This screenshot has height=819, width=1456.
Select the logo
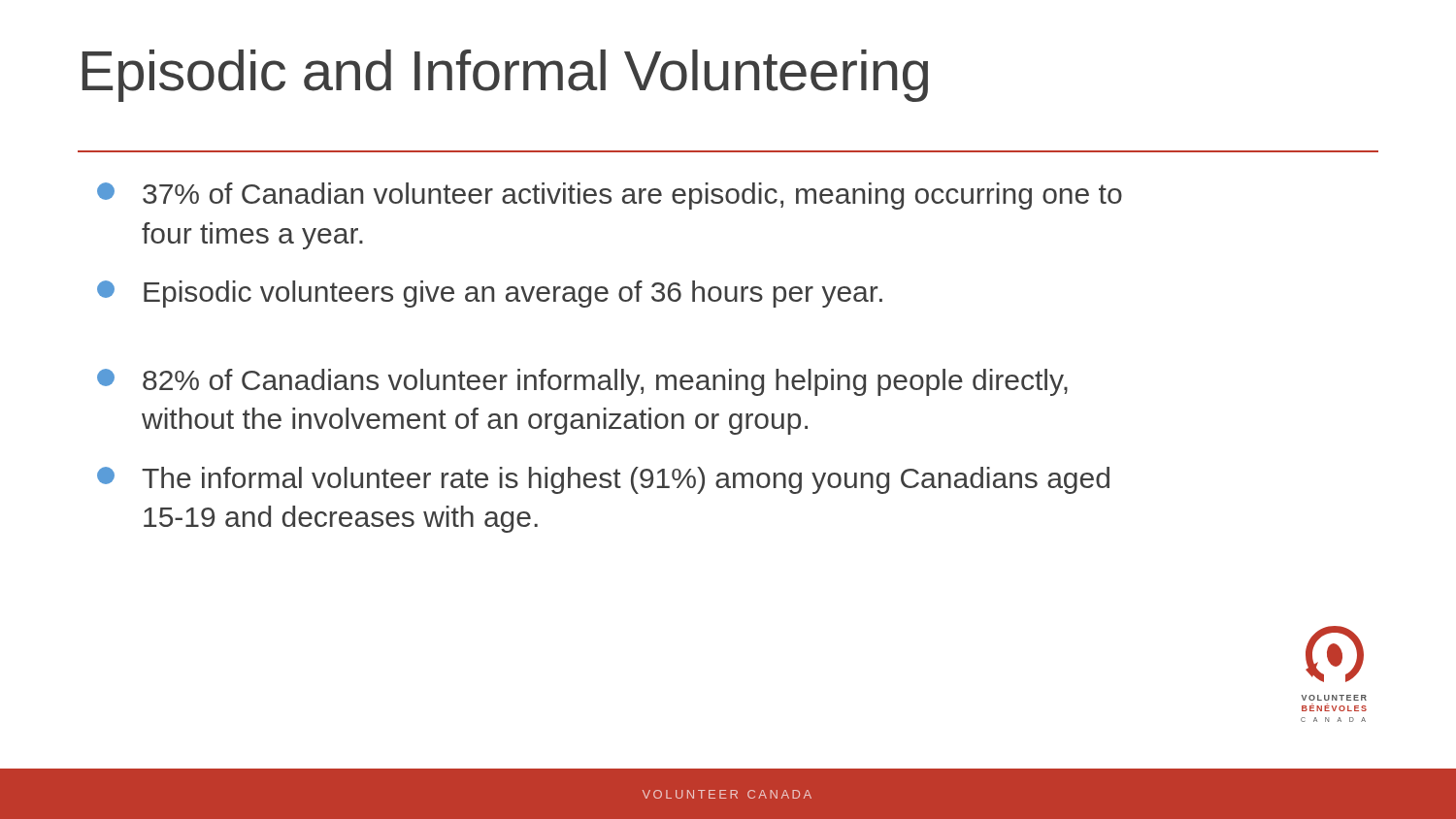[1335, 676]
